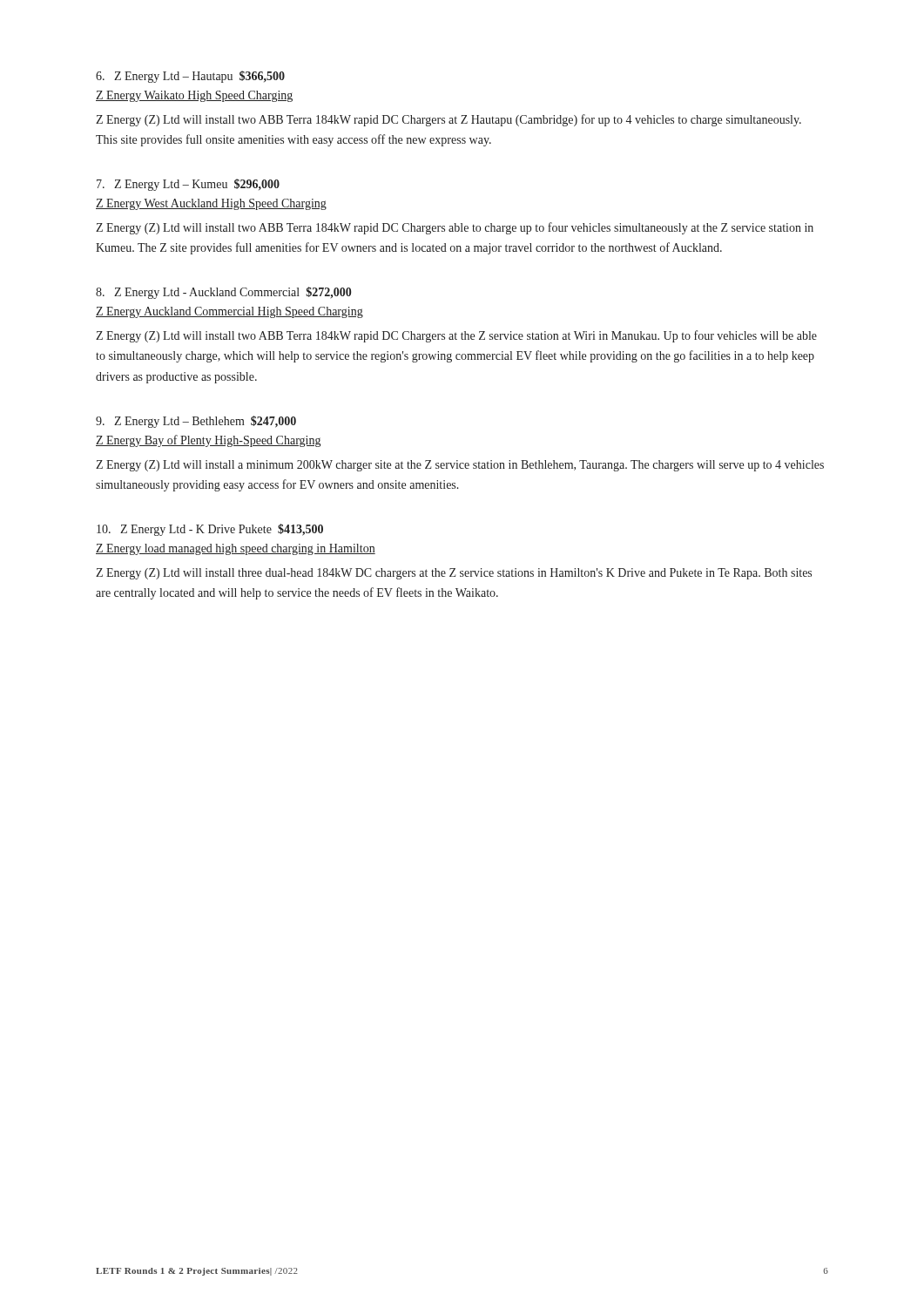924x1307 pixels.
Task: Select the list item that says "9. Z Energy Ltd – Bethlehem"
Action: click(x=462, y=455)
